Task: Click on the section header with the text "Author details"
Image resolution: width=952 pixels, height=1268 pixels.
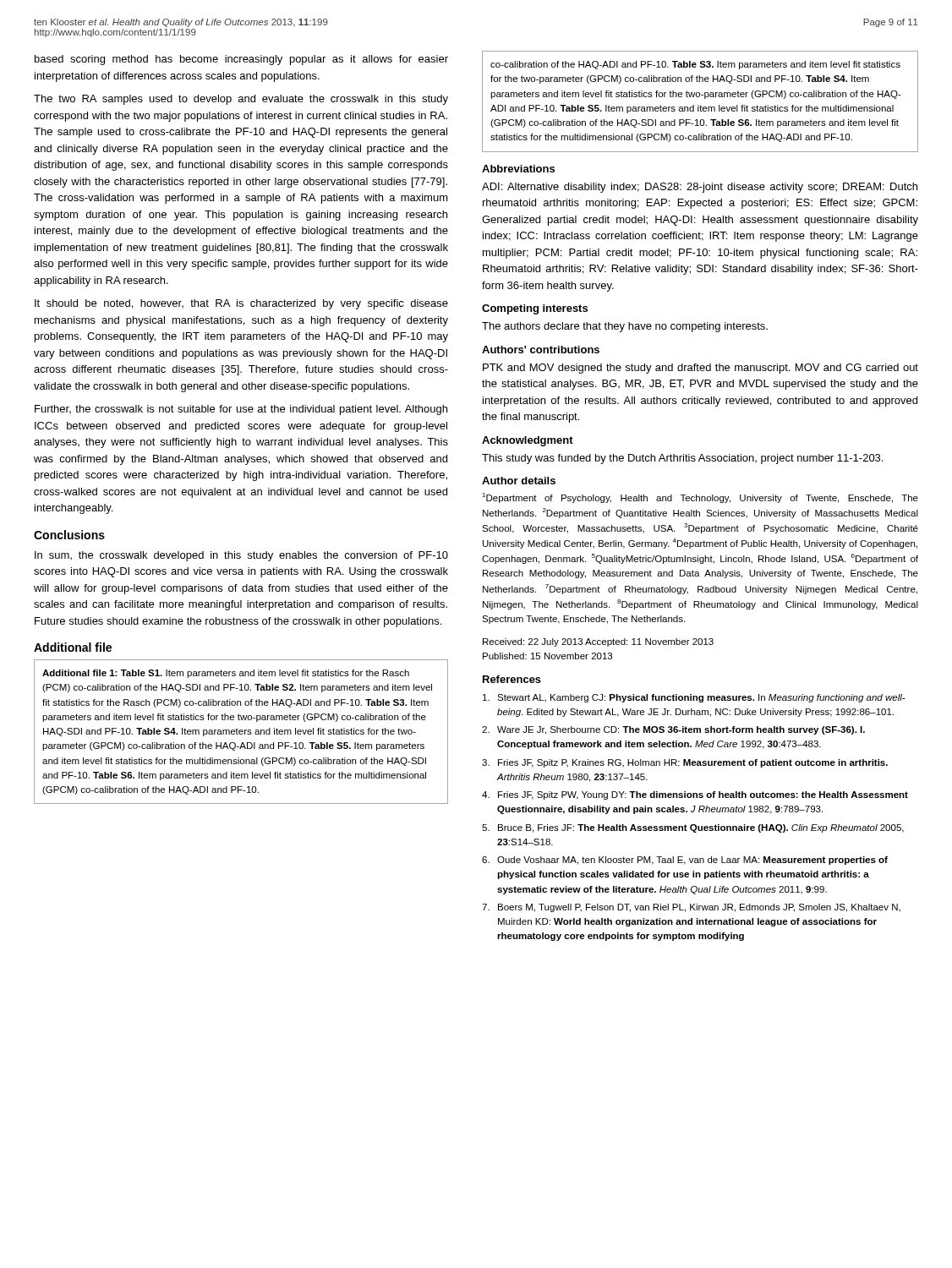Action: coord(519,481)
